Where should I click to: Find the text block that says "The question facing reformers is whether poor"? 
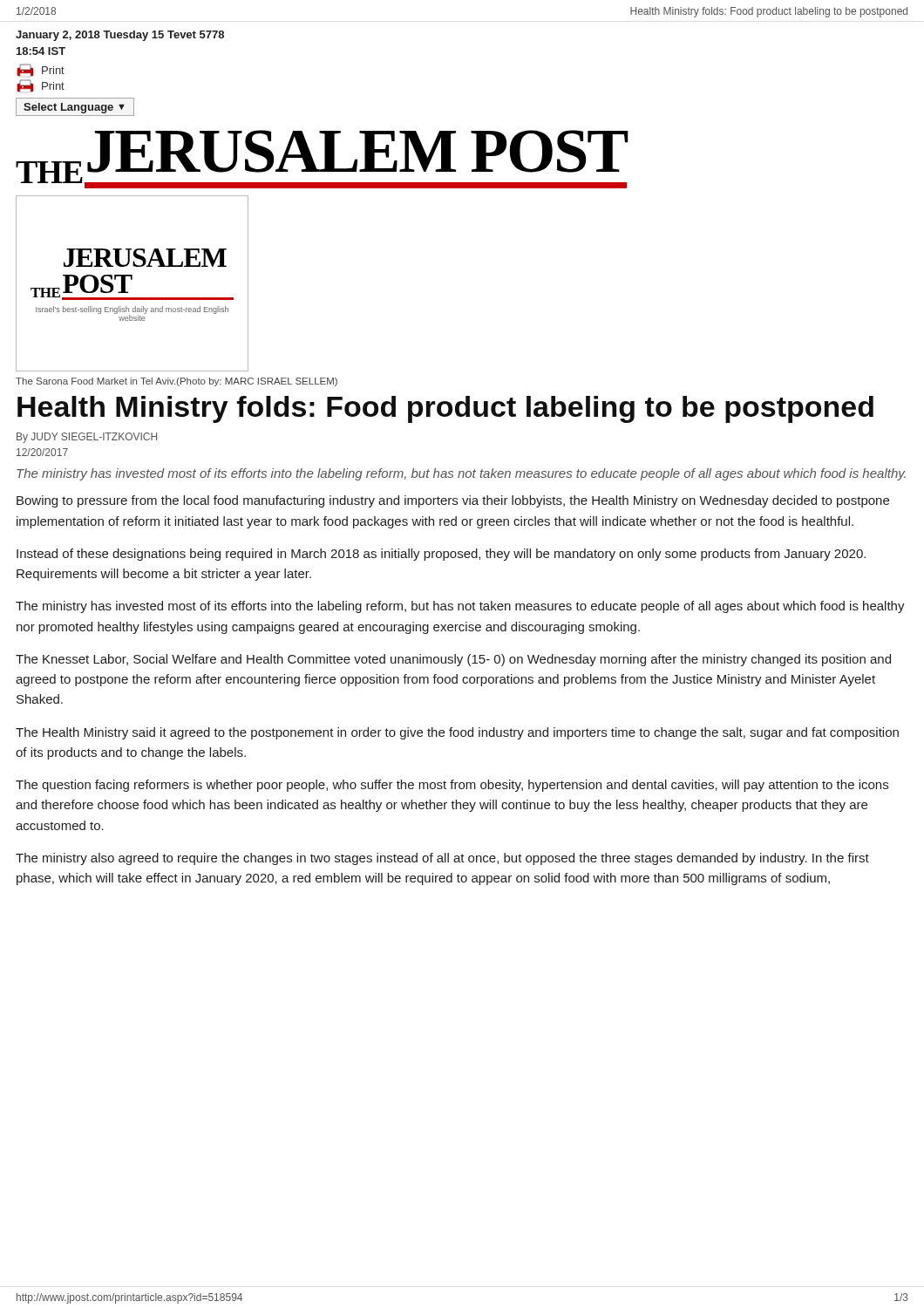click(452, 805)
